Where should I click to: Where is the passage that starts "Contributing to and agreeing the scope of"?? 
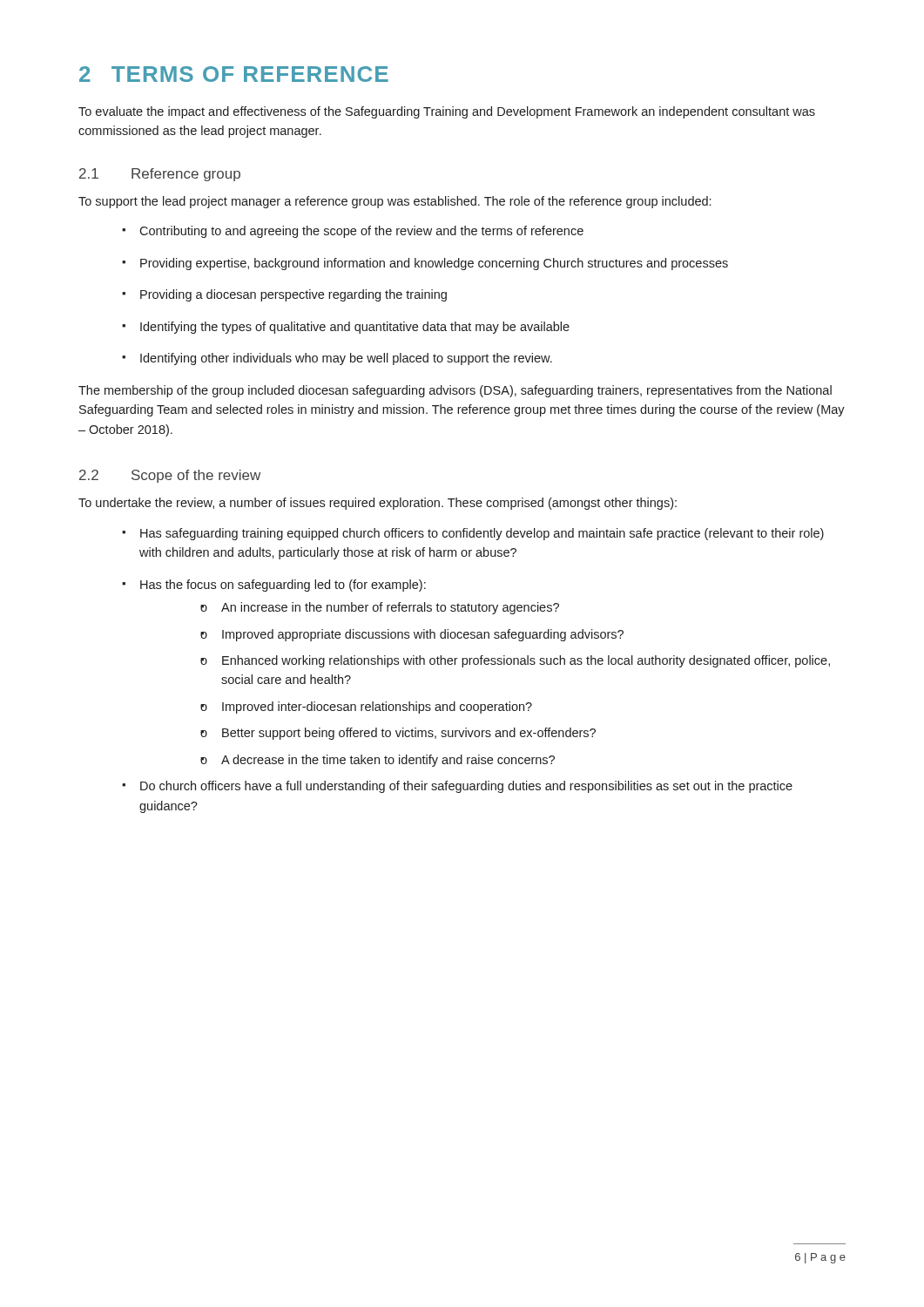(x=362, y=231)
